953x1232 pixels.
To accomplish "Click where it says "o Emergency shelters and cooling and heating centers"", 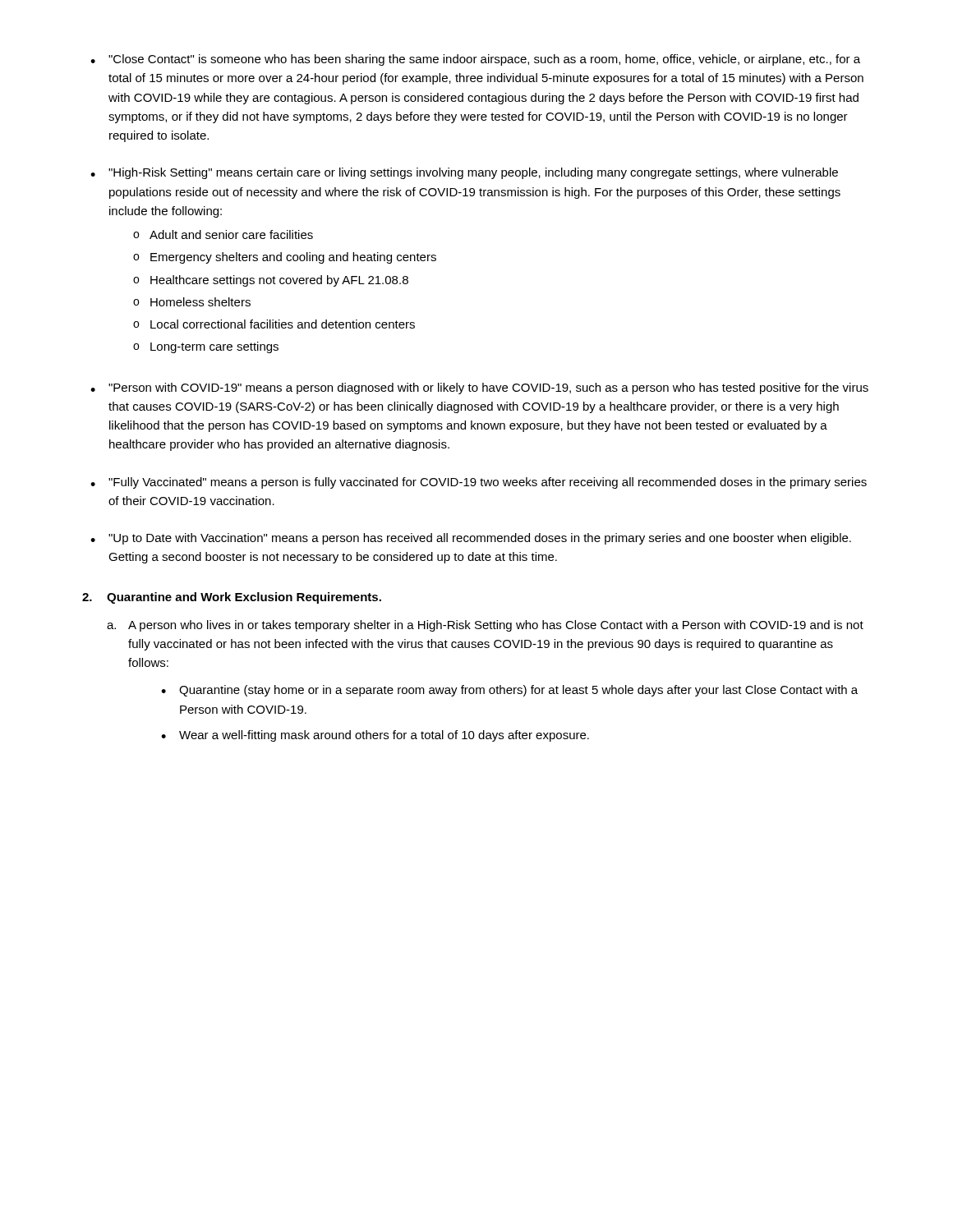I will point(285,257).
